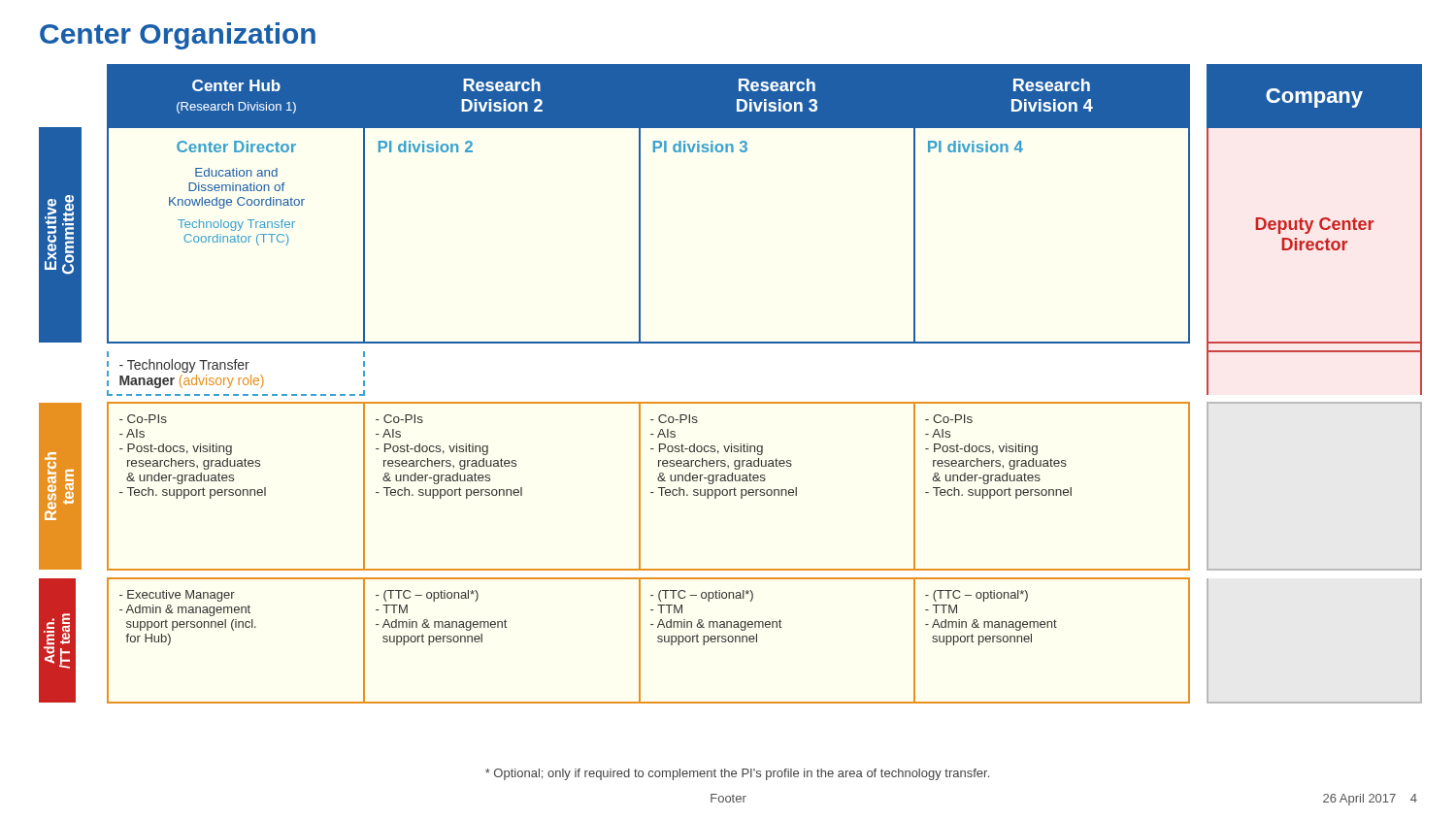This screenshot has height=819, width=1456.
Task: Find the element starting "Optional; only if required to"
Action: click(x=738, y=773)
